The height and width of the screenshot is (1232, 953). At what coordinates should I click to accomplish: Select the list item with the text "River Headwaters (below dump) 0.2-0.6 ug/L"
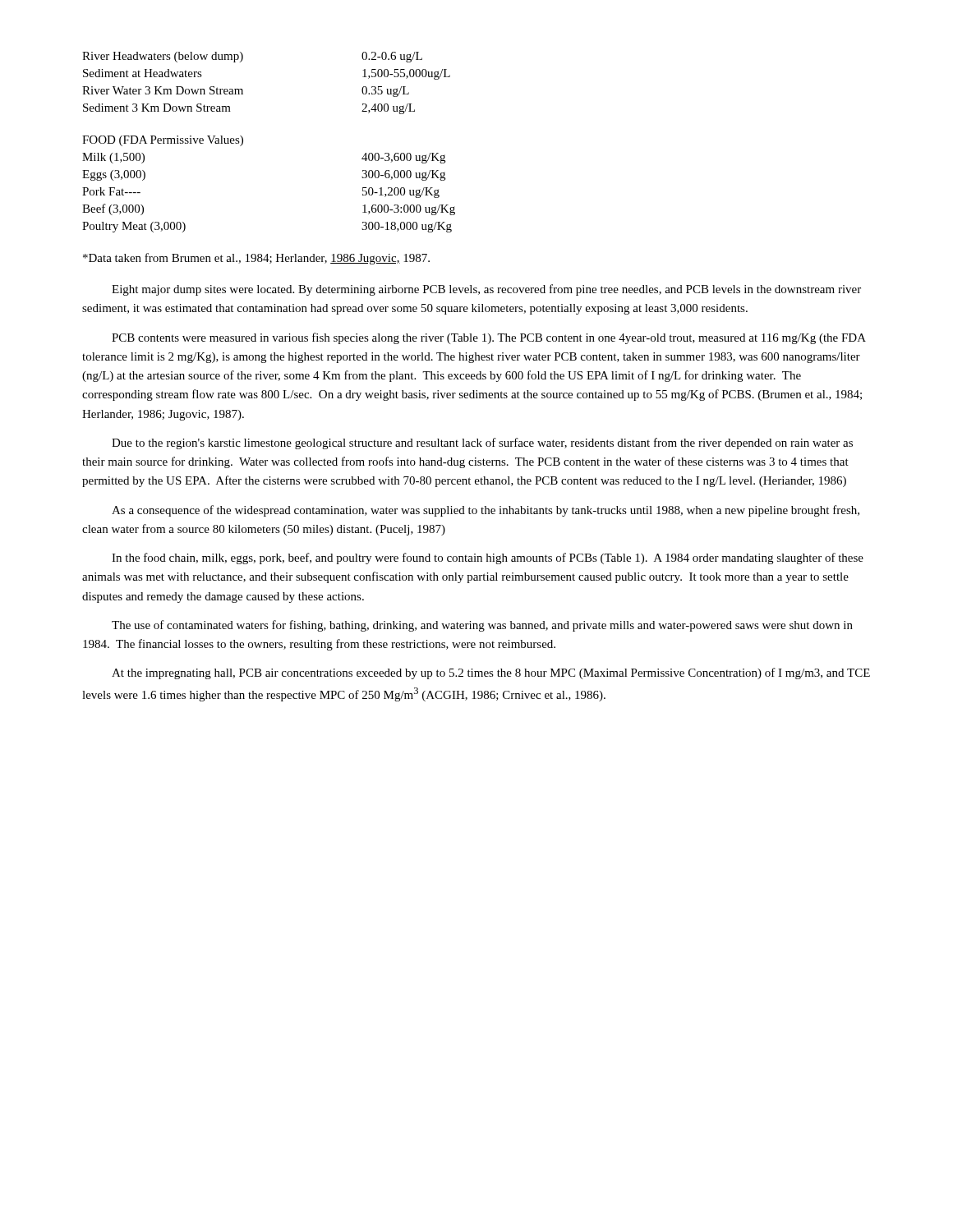[164, 57]
